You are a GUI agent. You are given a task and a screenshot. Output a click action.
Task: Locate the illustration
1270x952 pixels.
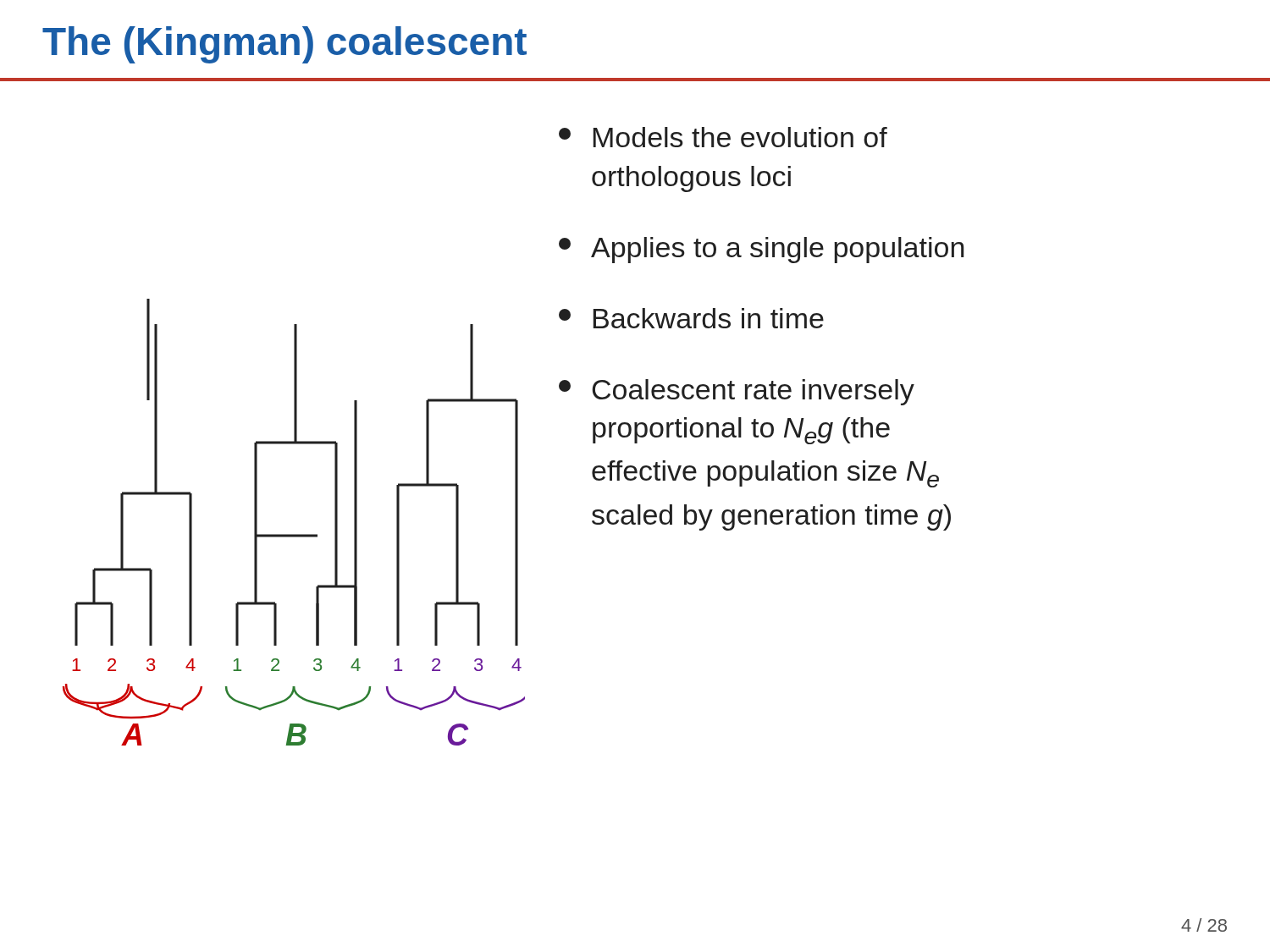point(288,501)
